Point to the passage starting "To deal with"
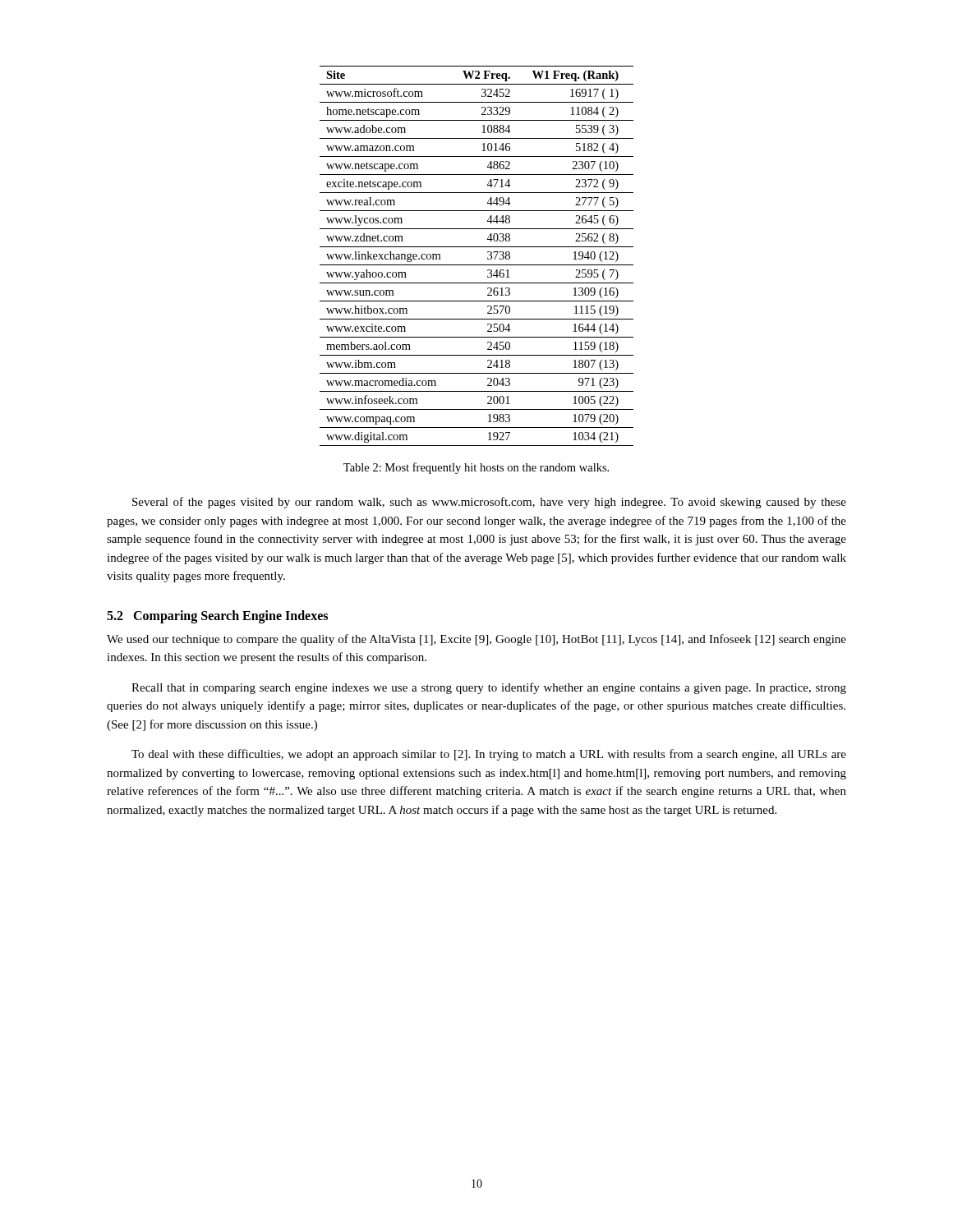 476,782
